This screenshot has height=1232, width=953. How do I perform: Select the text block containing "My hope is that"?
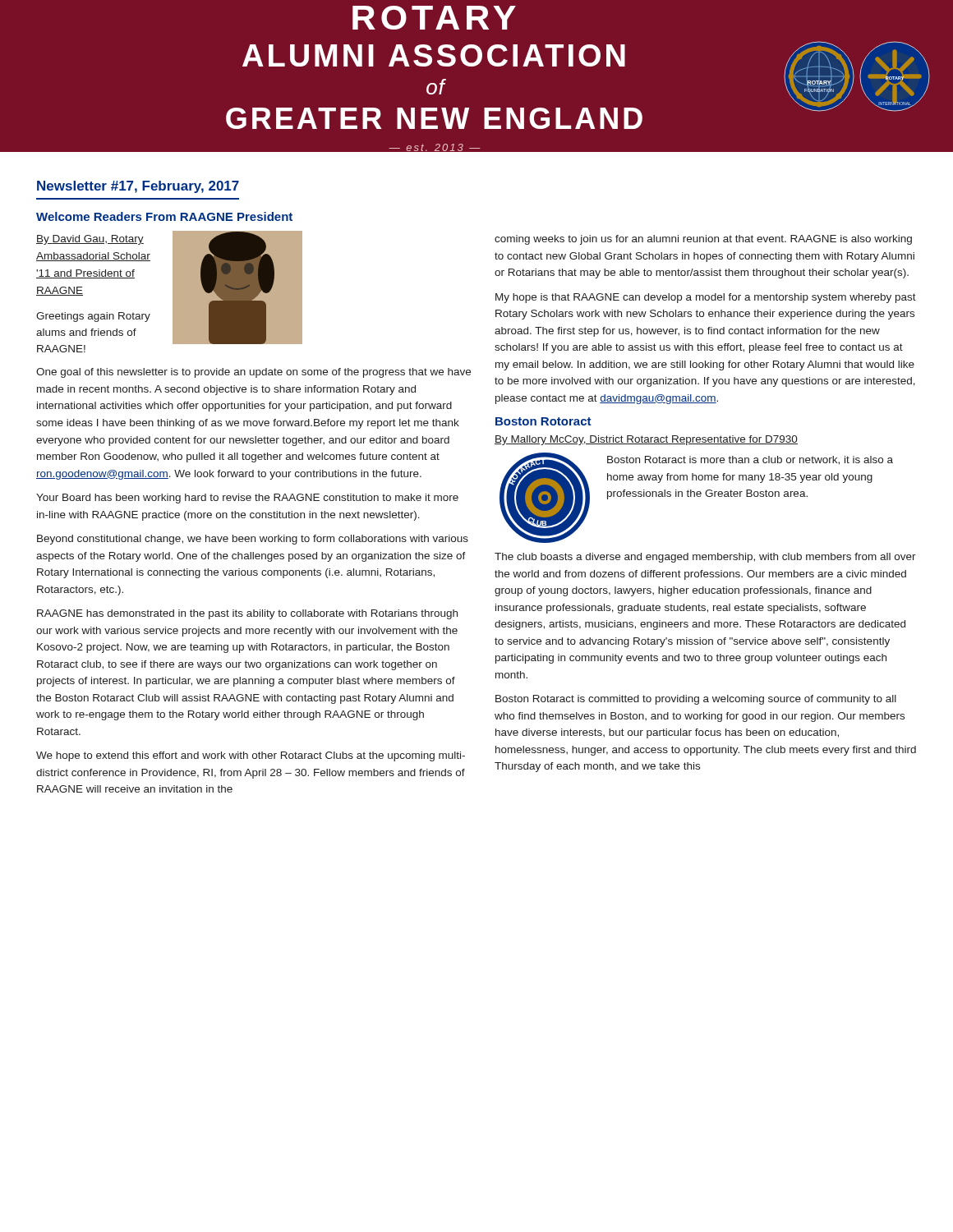706,348
